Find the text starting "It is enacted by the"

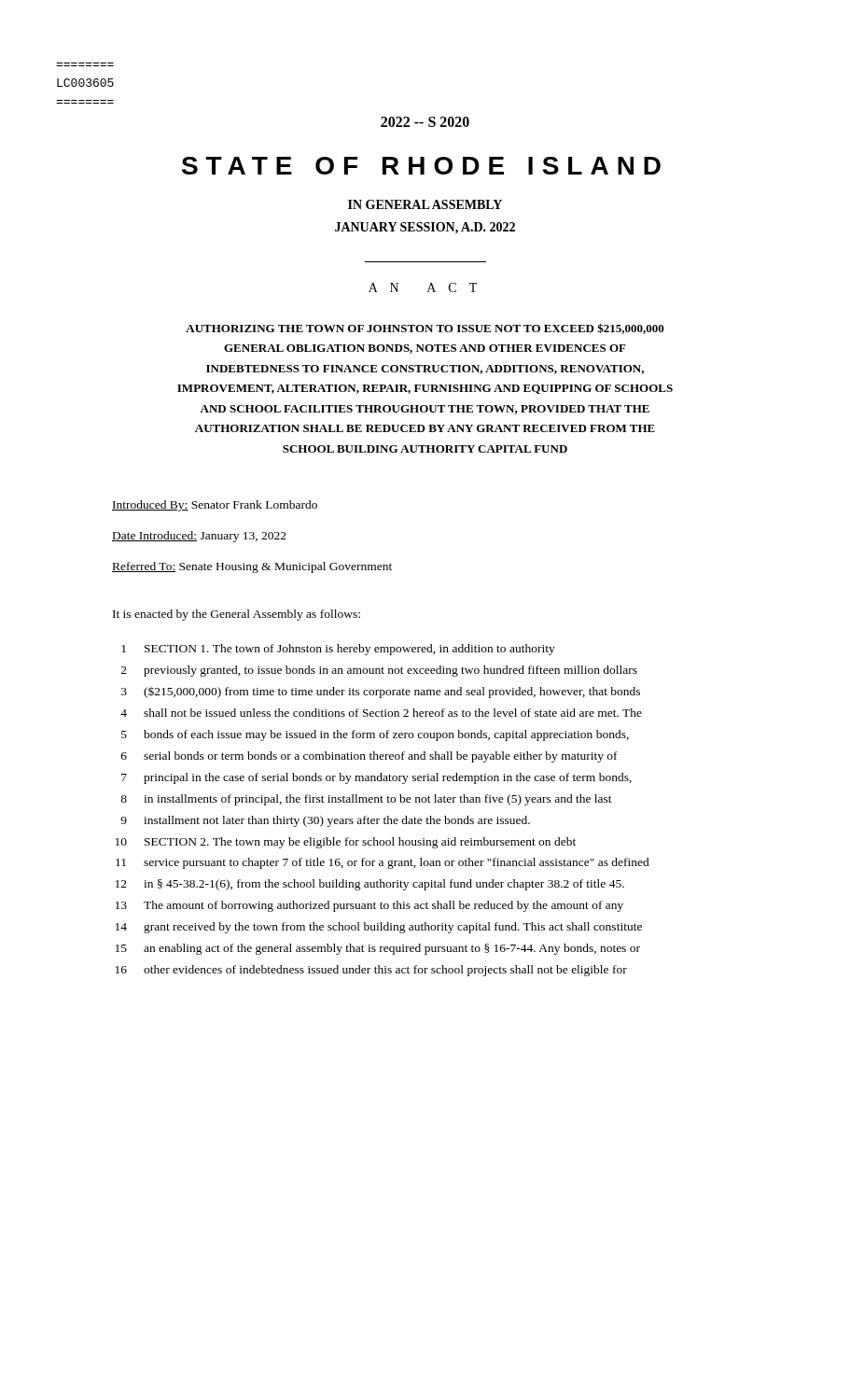coord(236,614)
